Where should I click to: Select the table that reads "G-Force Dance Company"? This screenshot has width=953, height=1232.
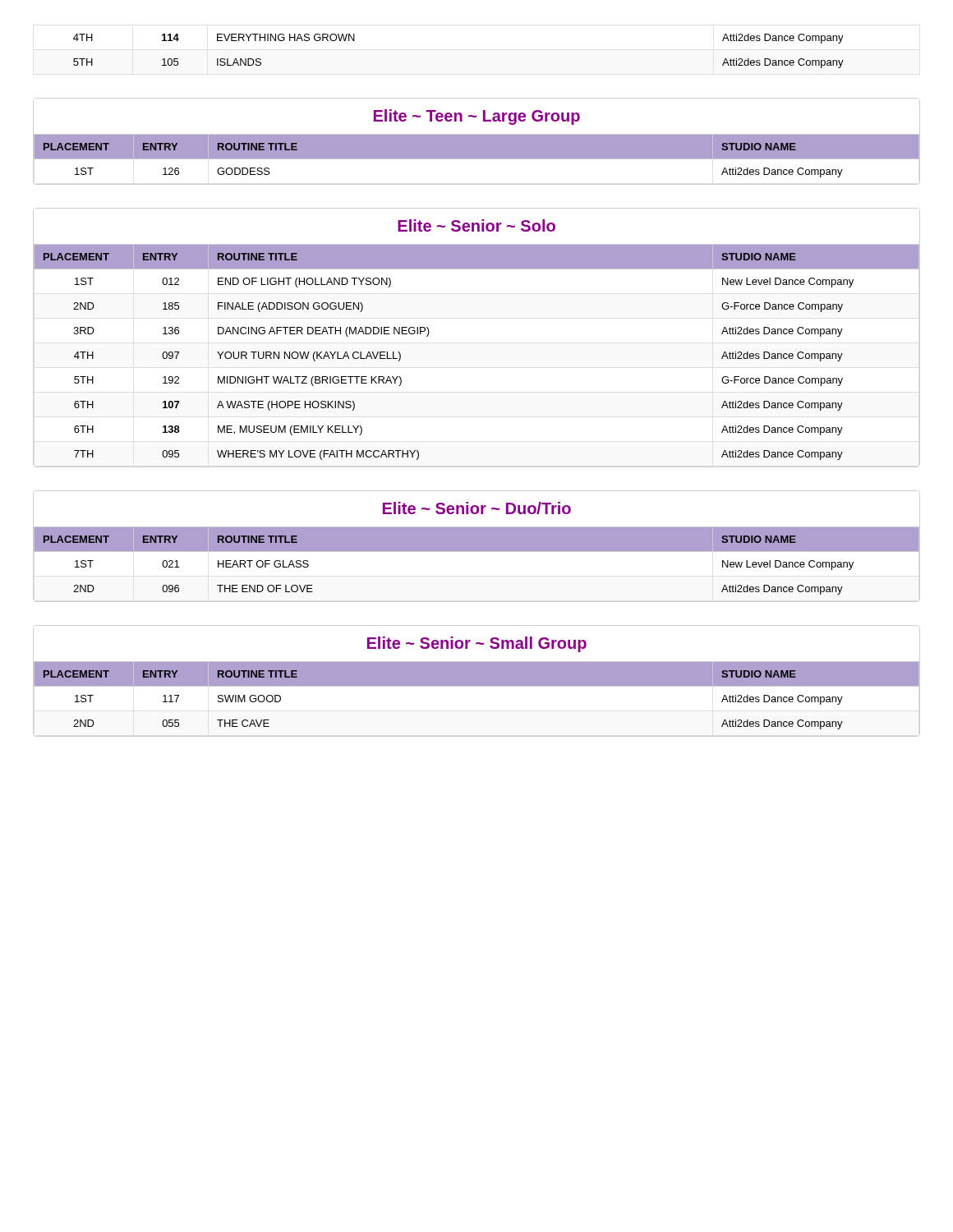tap(476, 355)
